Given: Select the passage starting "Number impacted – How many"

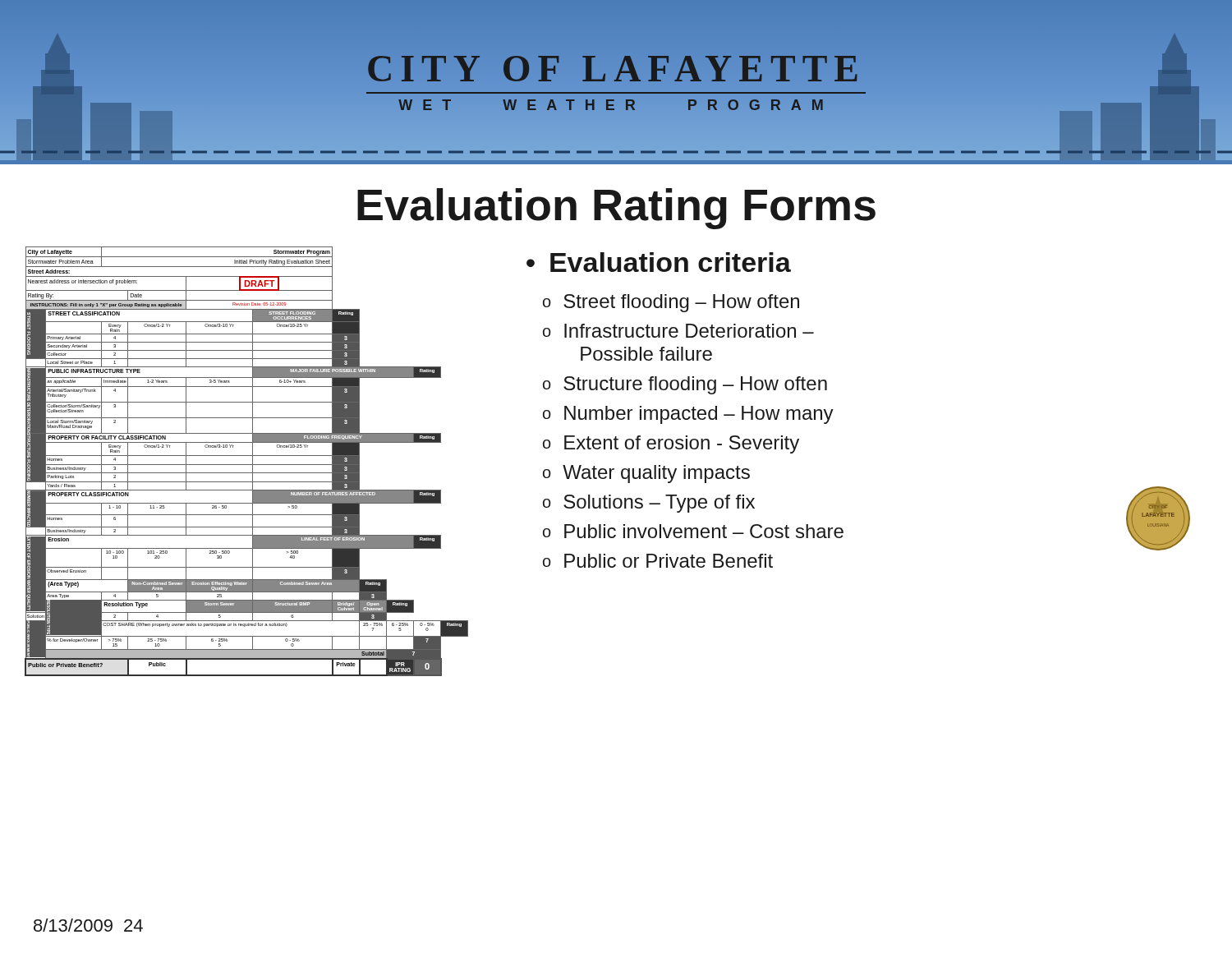Looking at the screenshot, I should point(698,413).
